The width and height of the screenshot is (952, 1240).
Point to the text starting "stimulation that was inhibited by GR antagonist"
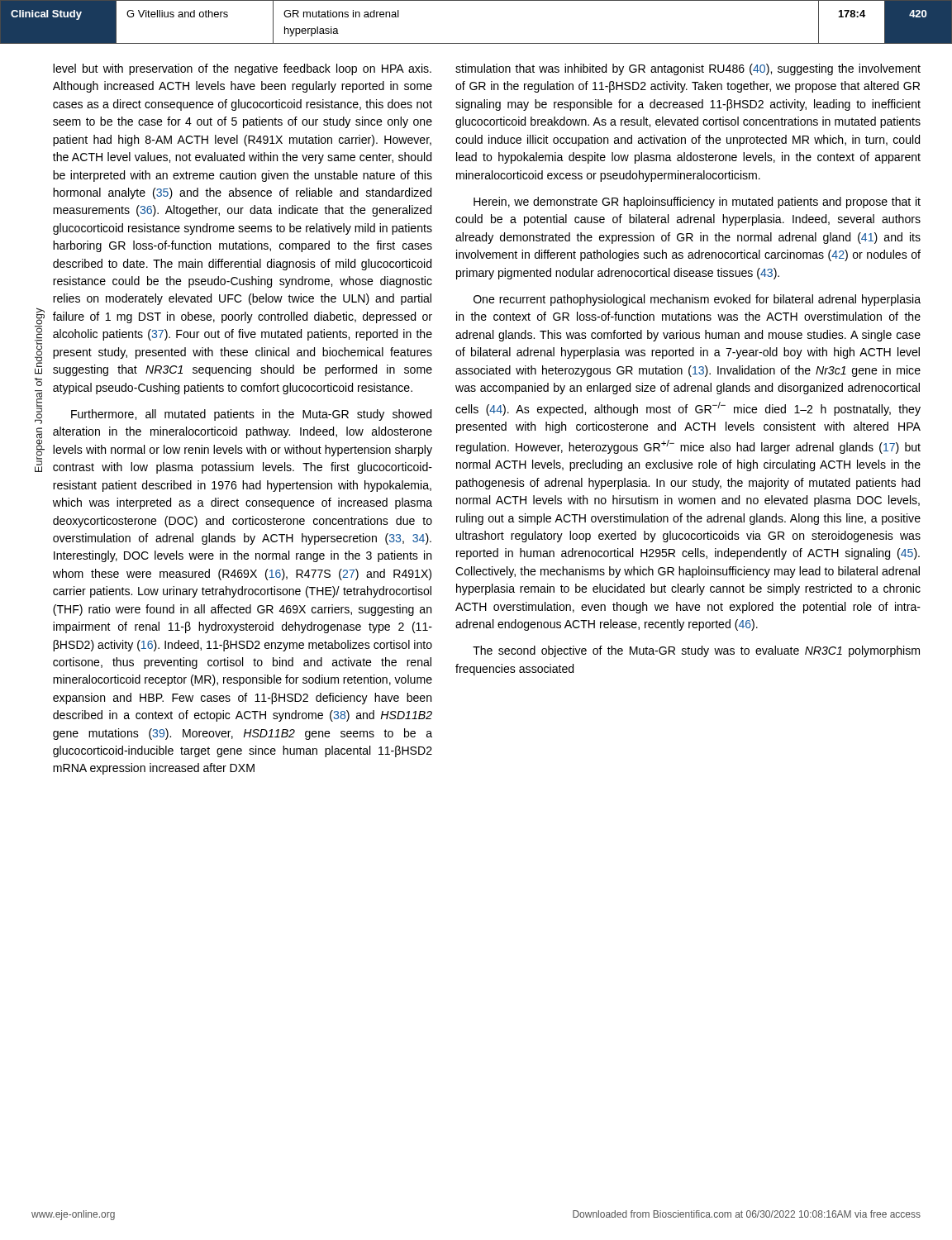point(688,122)
